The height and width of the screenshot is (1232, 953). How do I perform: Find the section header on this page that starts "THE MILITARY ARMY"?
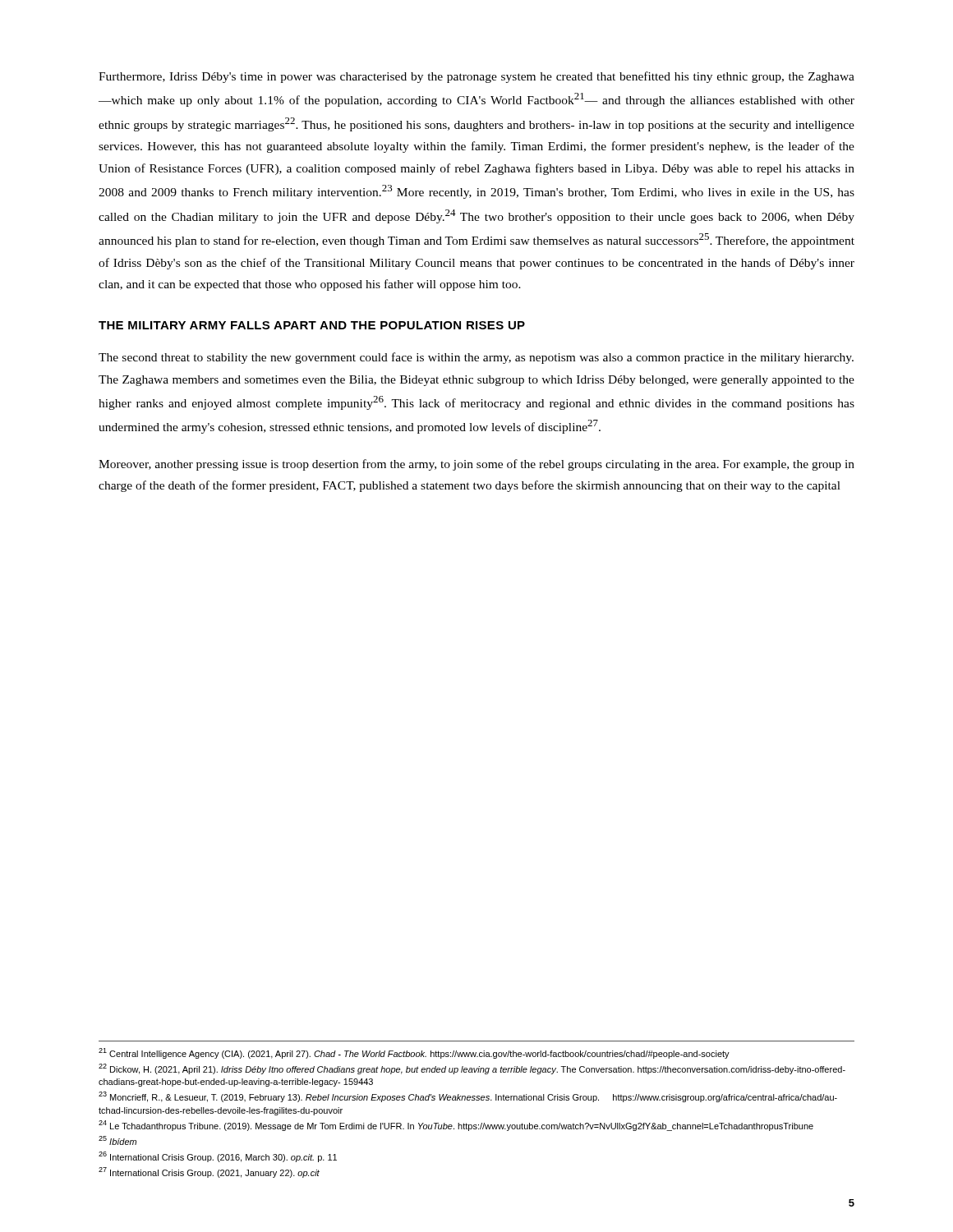pyautogui.click(x=312, y=325)
